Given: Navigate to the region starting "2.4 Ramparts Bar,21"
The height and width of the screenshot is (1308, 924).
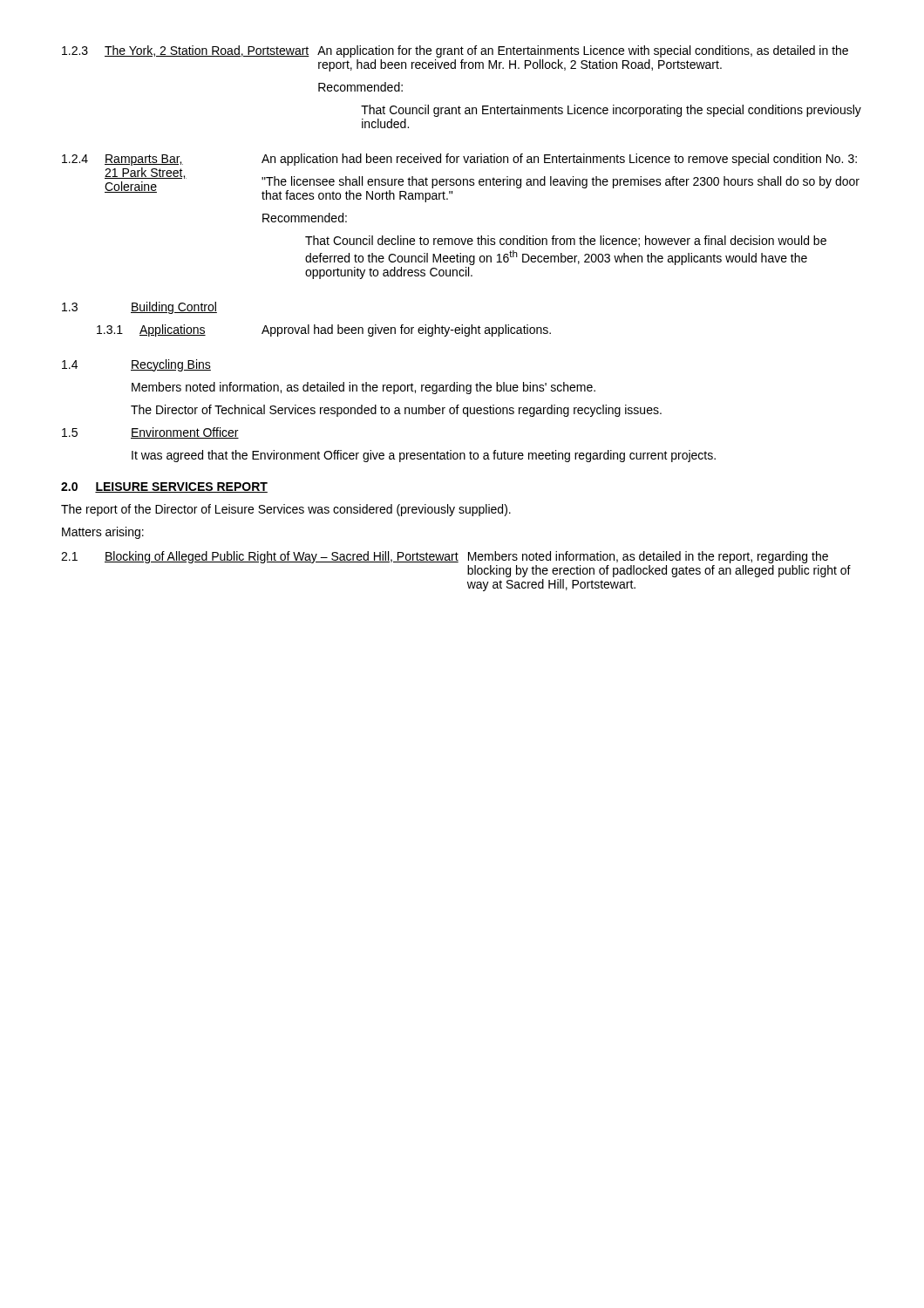Looking at the screenshot, I should pos(459,160).
